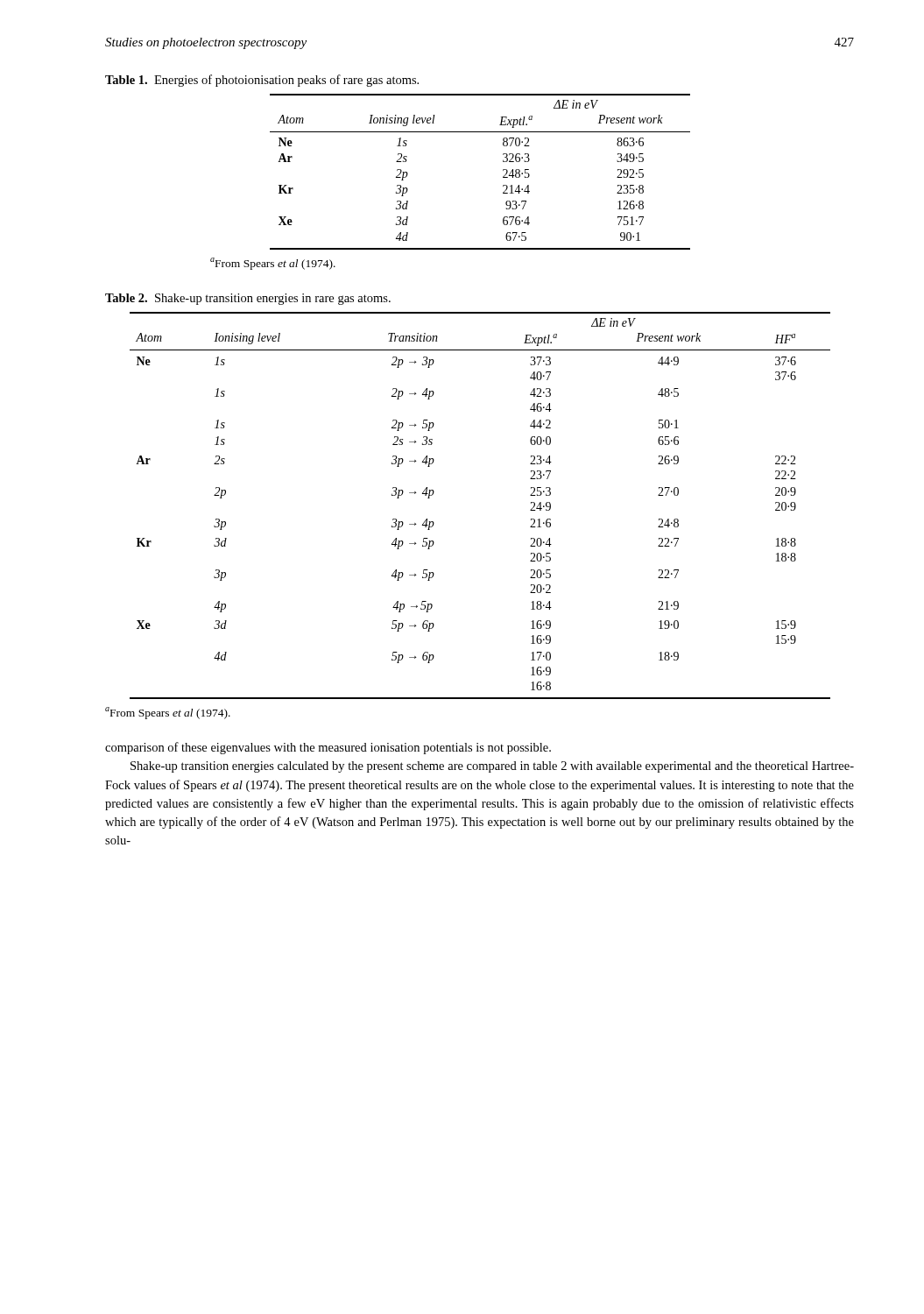The height and width of the screenshot is (1314, 924).
Task: Find the text block with the text "Shake-up transition energies calculated by the present"
Action: coord(480,803)
